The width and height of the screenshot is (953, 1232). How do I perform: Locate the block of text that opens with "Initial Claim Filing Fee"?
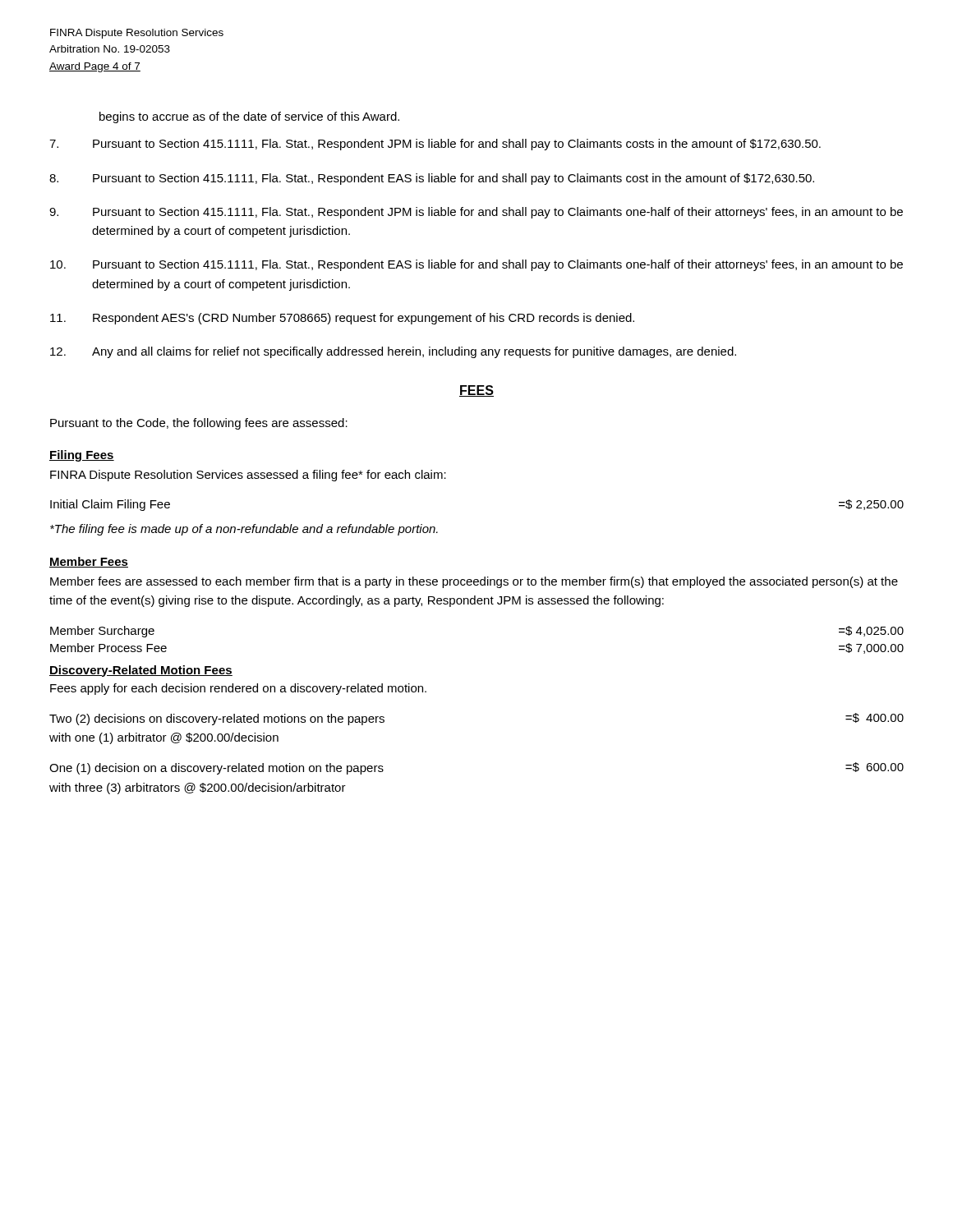pos(108,505)
